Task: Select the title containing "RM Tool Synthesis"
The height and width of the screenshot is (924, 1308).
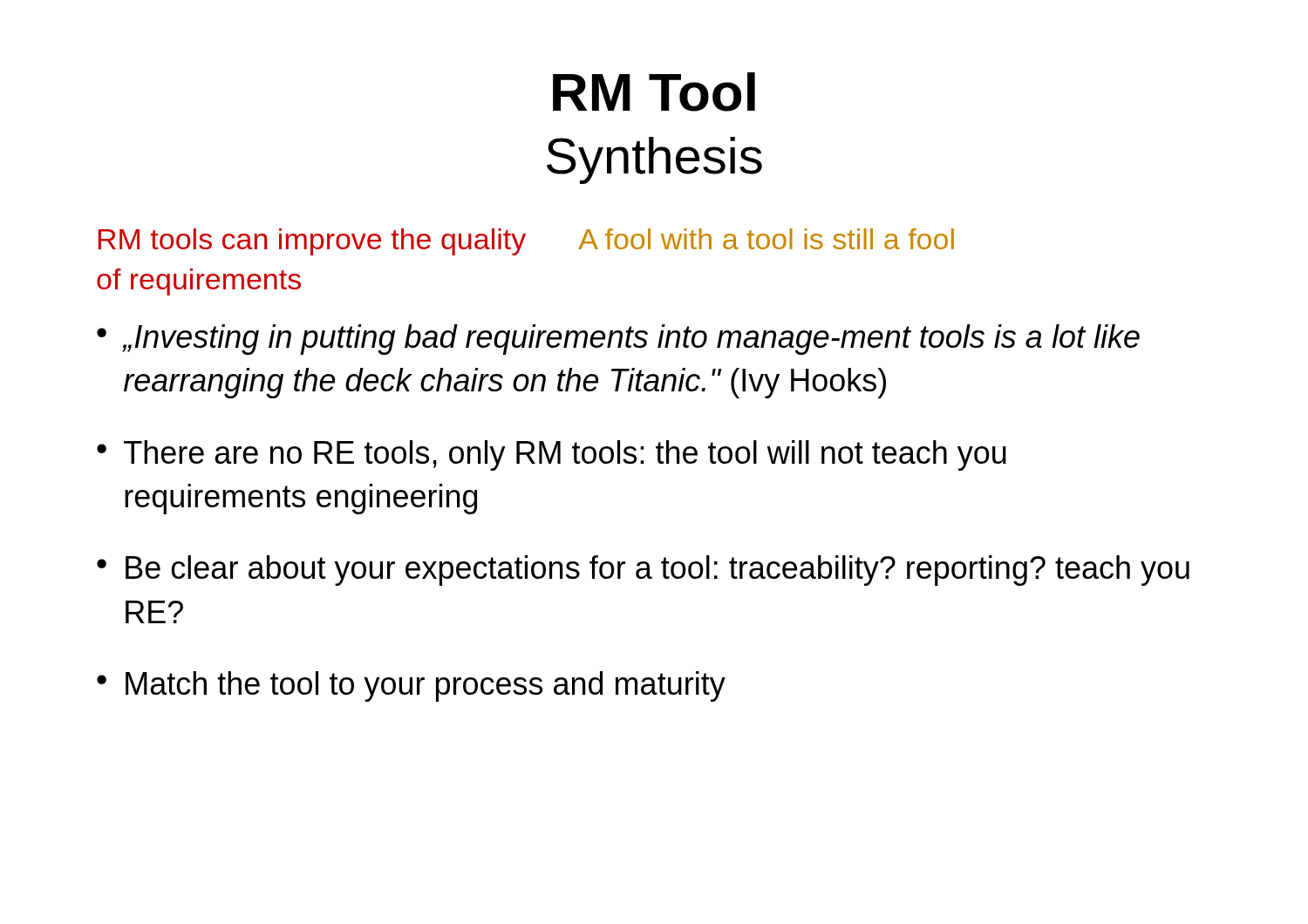Action: [x=654, y=123]
